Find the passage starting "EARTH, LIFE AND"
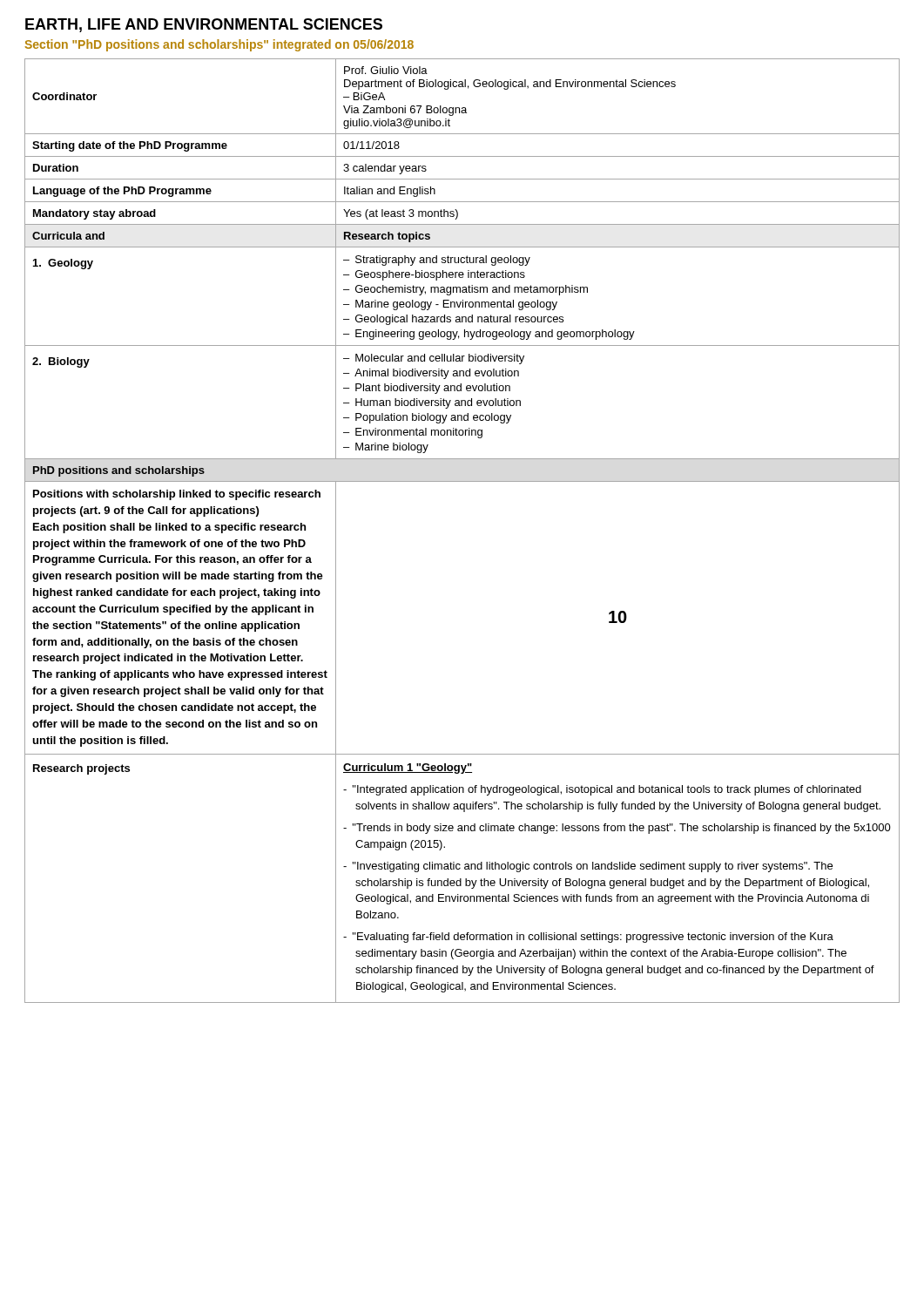The image size is (924, 1307). pyautogui.click(x=204, y=24)
